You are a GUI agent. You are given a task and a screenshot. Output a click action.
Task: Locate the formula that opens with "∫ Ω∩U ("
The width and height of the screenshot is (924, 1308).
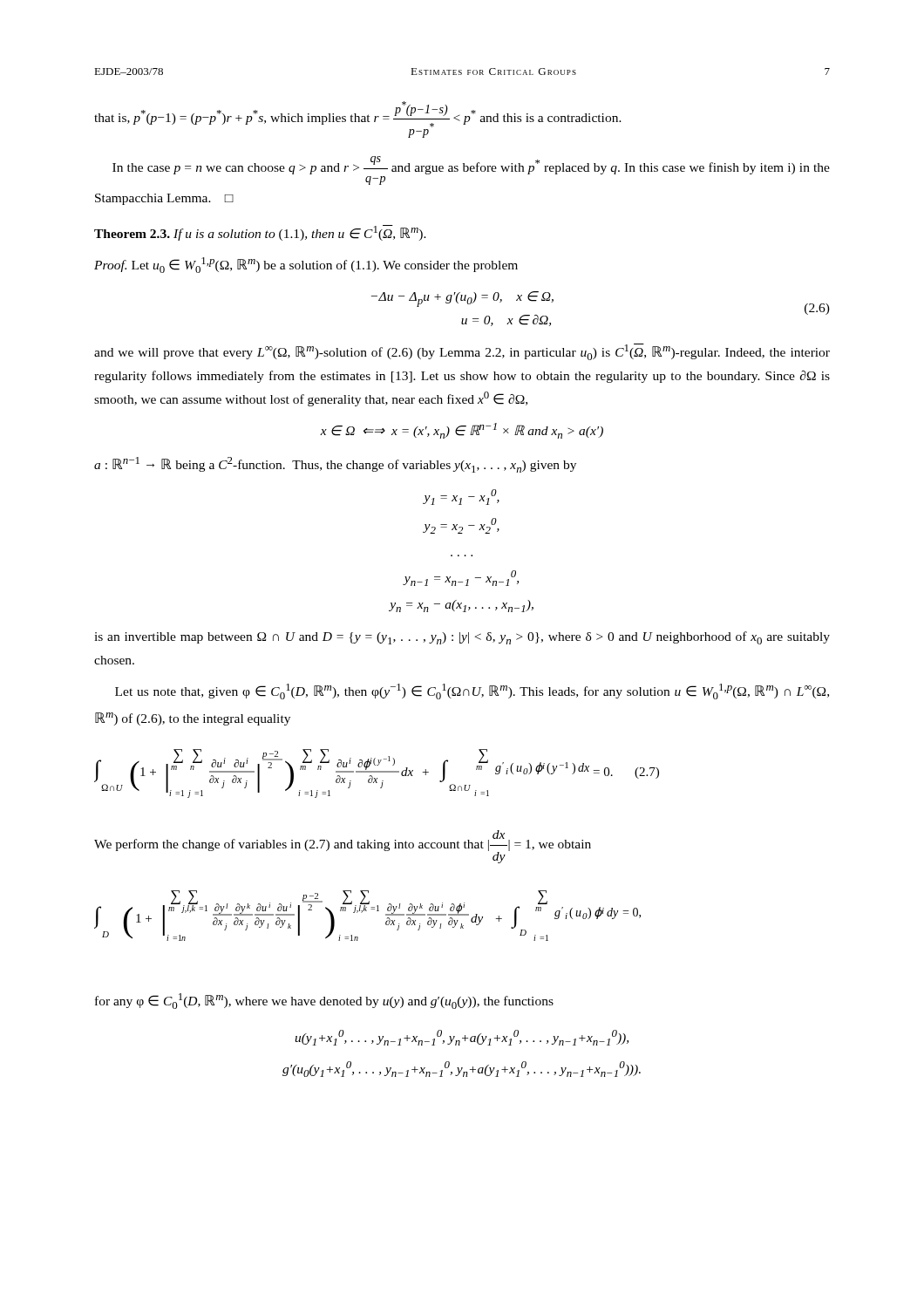pos(462,776)
